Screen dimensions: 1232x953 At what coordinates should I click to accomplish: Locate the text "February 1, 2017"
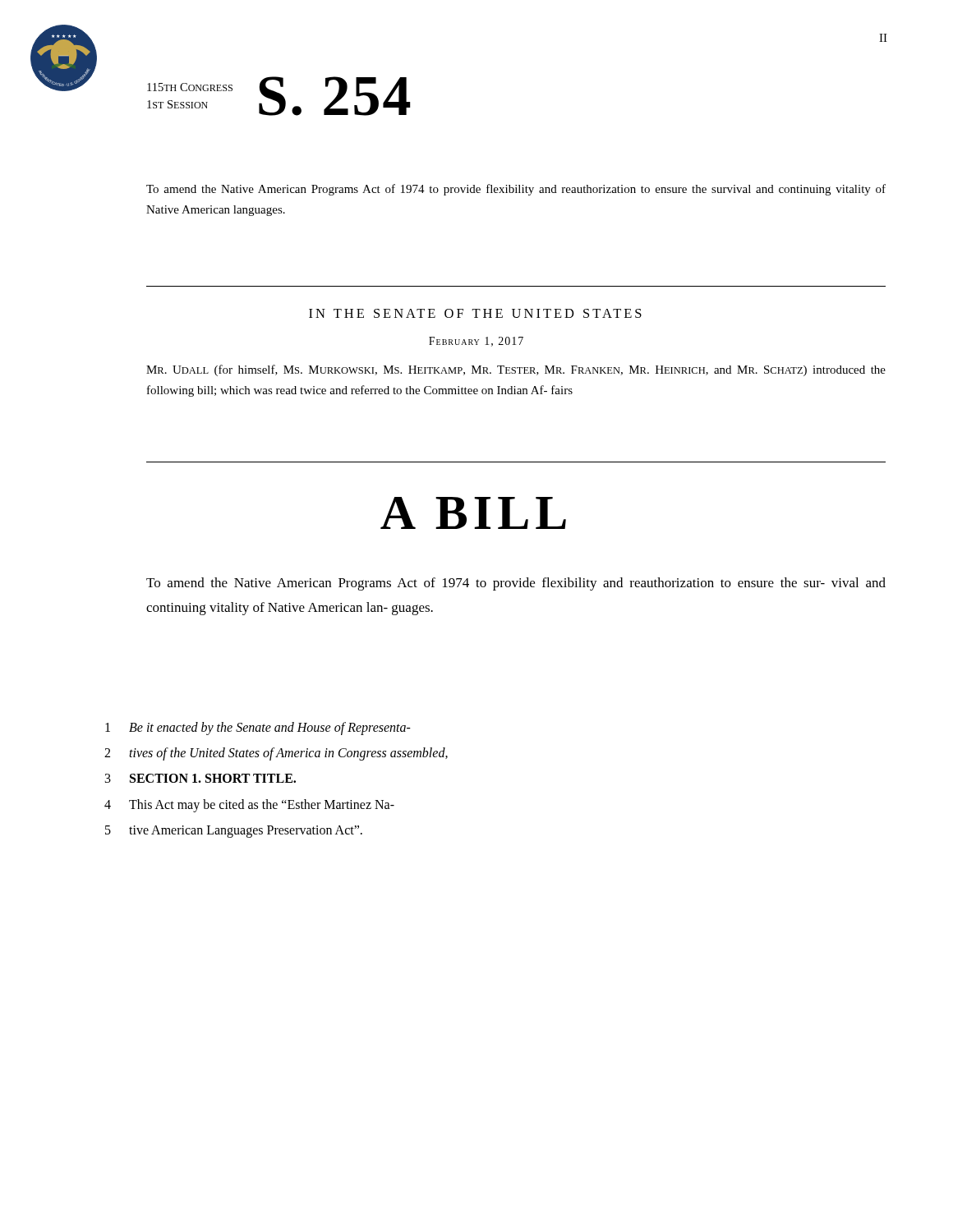[x=476, y=341]
